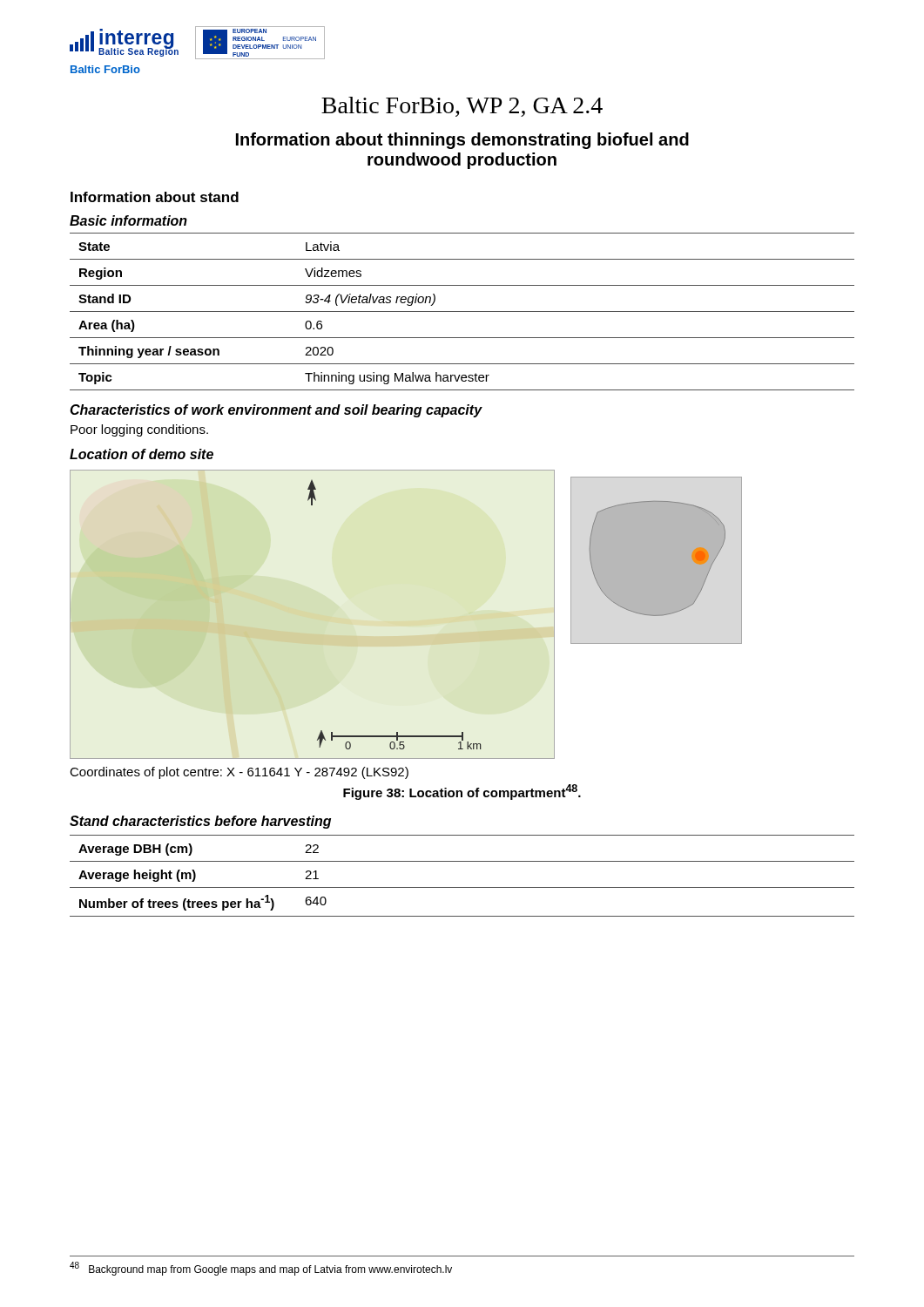Image resolution: width=924 pixels, height=1307 pixels.
Task: Locate the region starting "Poor logging conditions."
Action: click(139, 429)
